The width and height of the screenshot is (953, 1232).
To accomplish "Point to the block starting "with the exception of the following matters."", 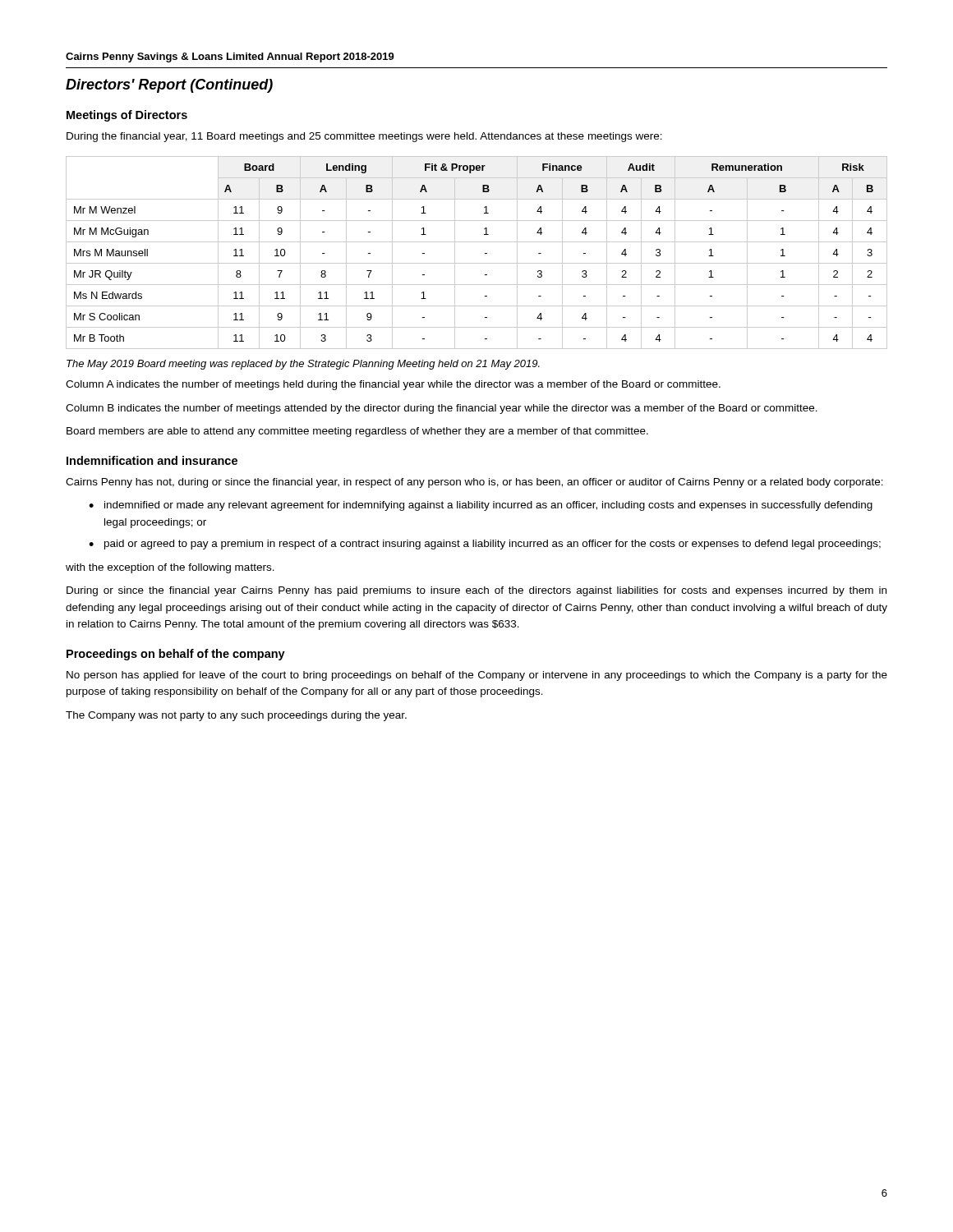I will [x=170, y=567].
